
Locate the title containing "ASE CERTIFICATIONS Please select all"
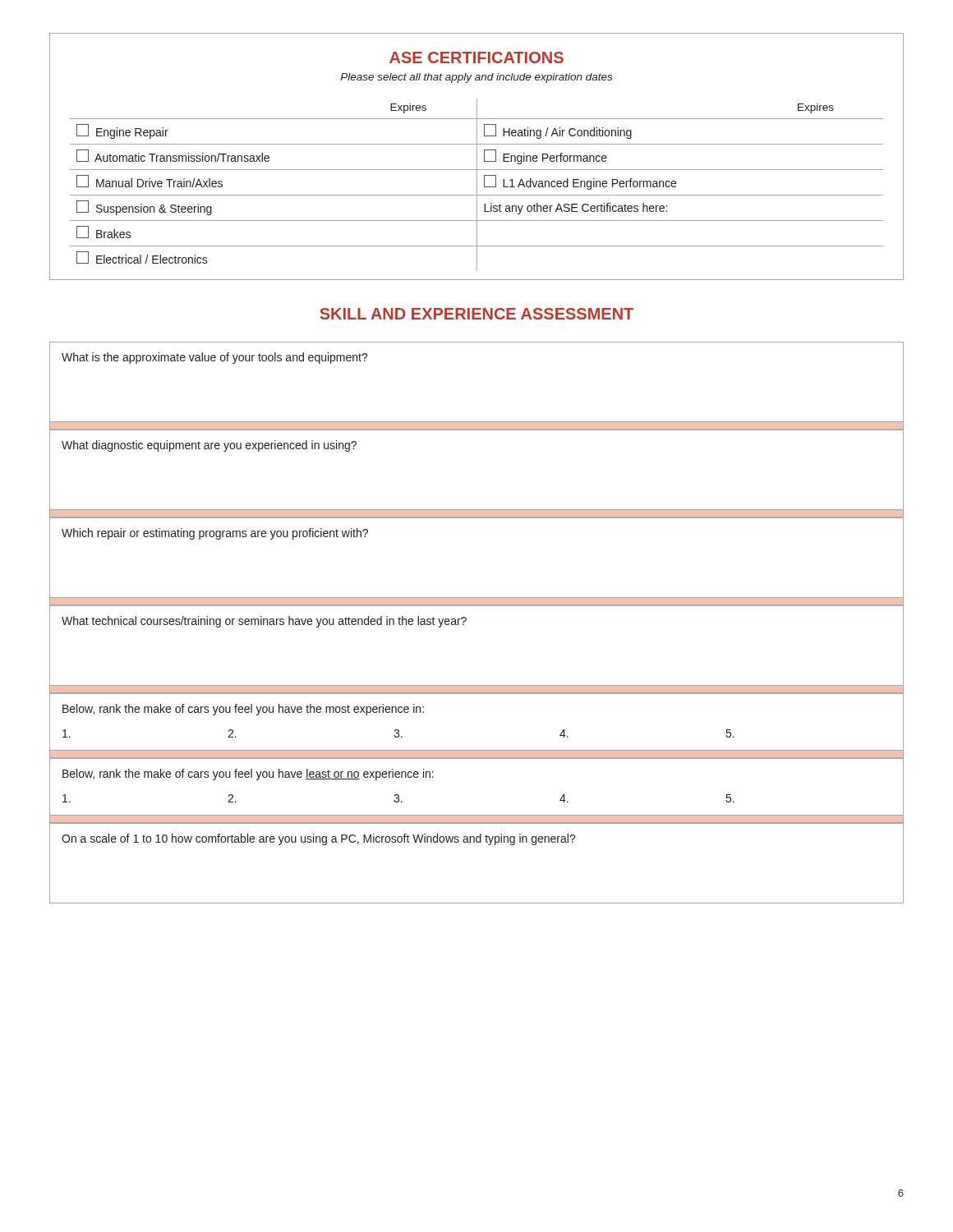point(476,156)
